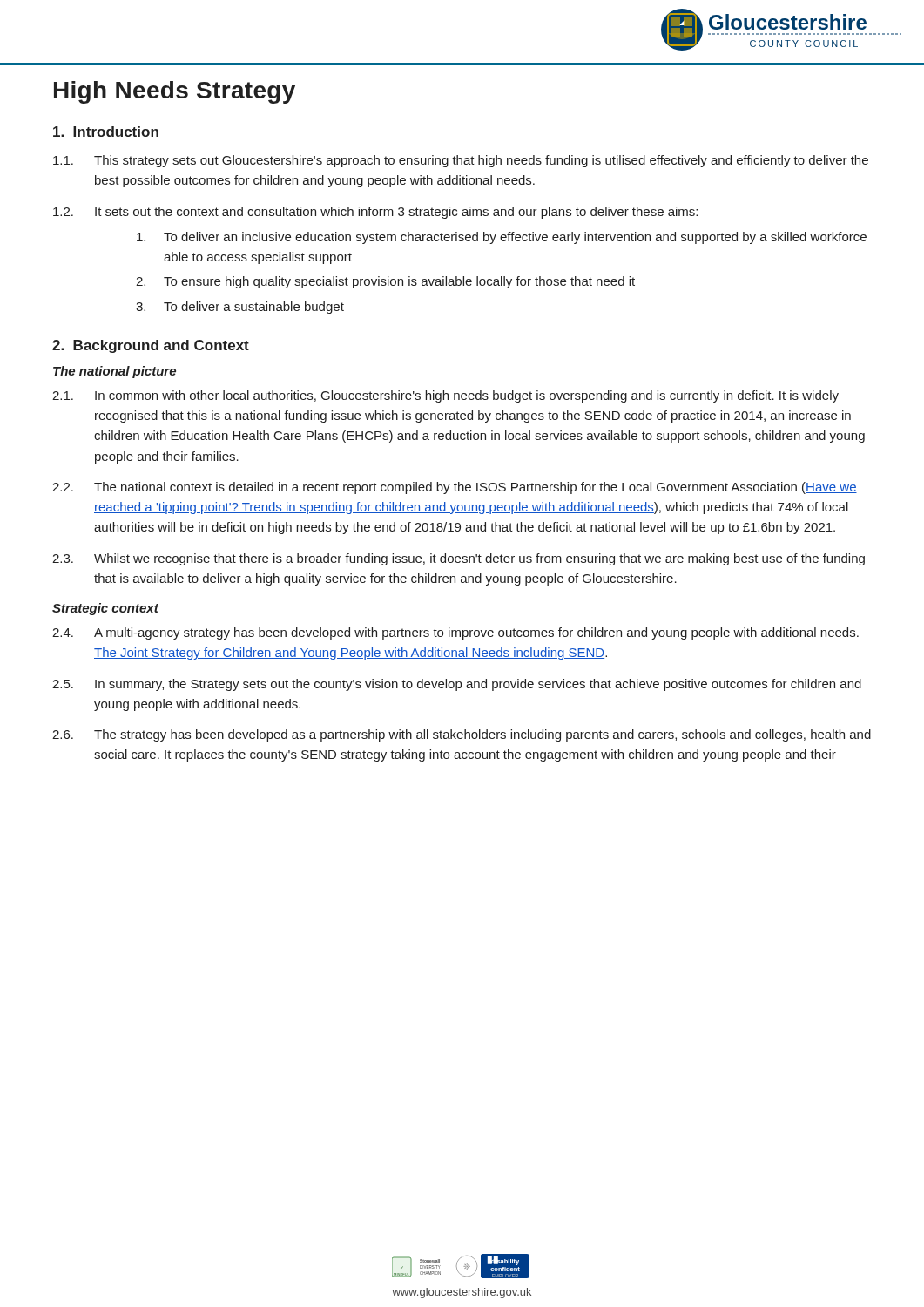Locate the section header containing "Strategic context"
The width and height of the screenshot is (924, 1307).
point(105,608)
